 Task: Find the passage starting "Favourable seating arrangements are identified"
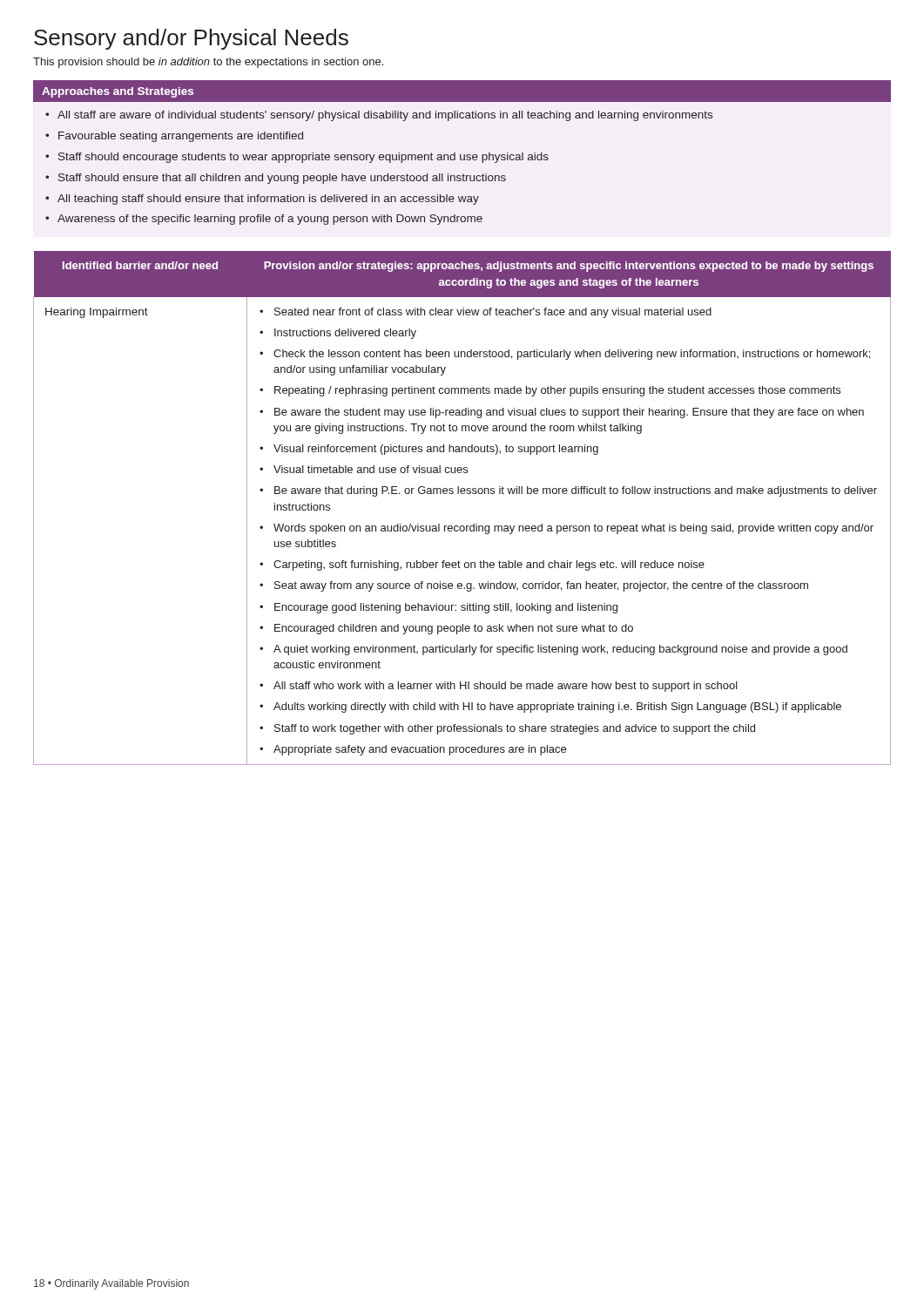coord(181,135)
